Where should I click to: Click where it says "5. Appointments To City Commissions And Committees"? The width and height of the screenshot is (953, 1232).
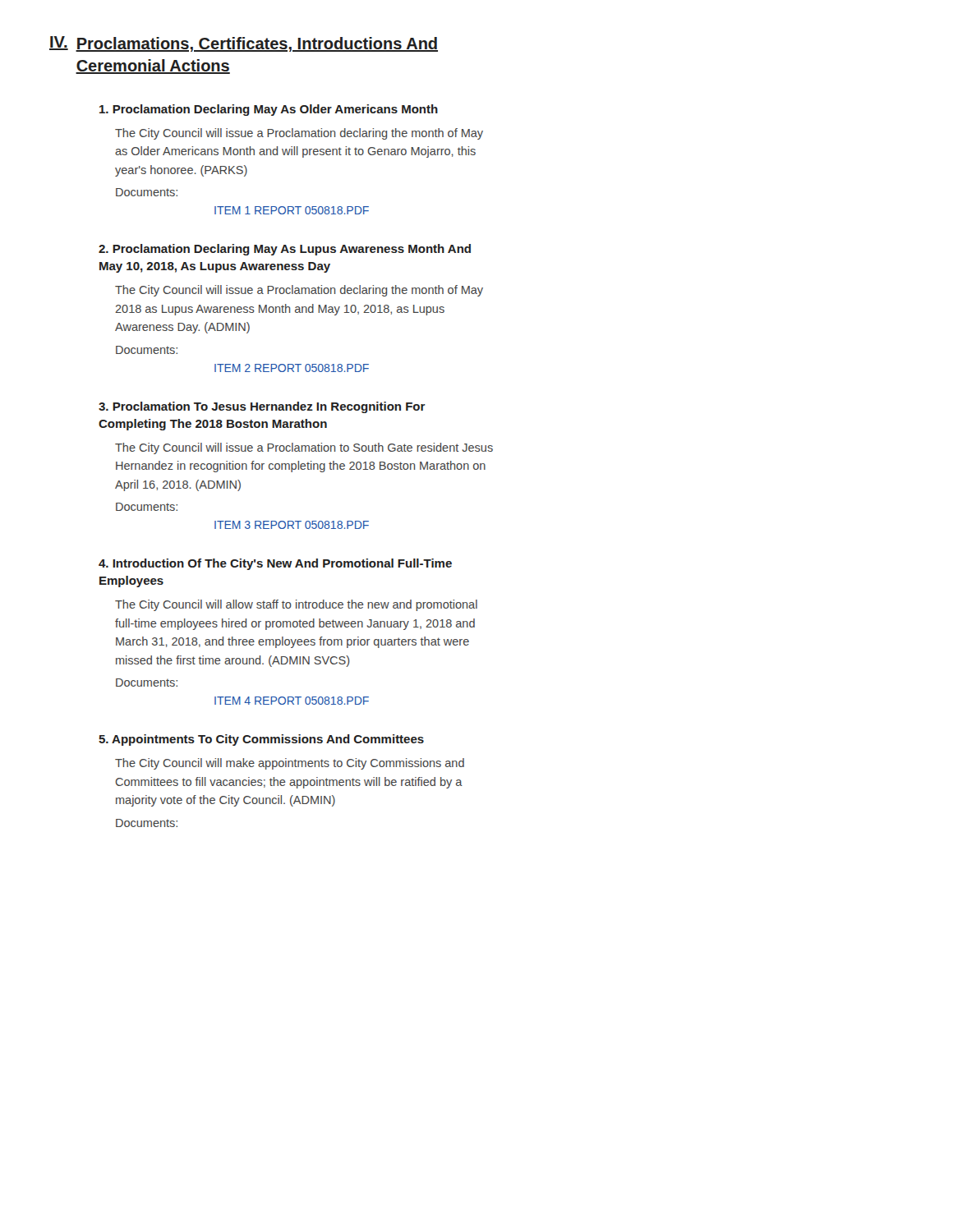pos(261,739)
